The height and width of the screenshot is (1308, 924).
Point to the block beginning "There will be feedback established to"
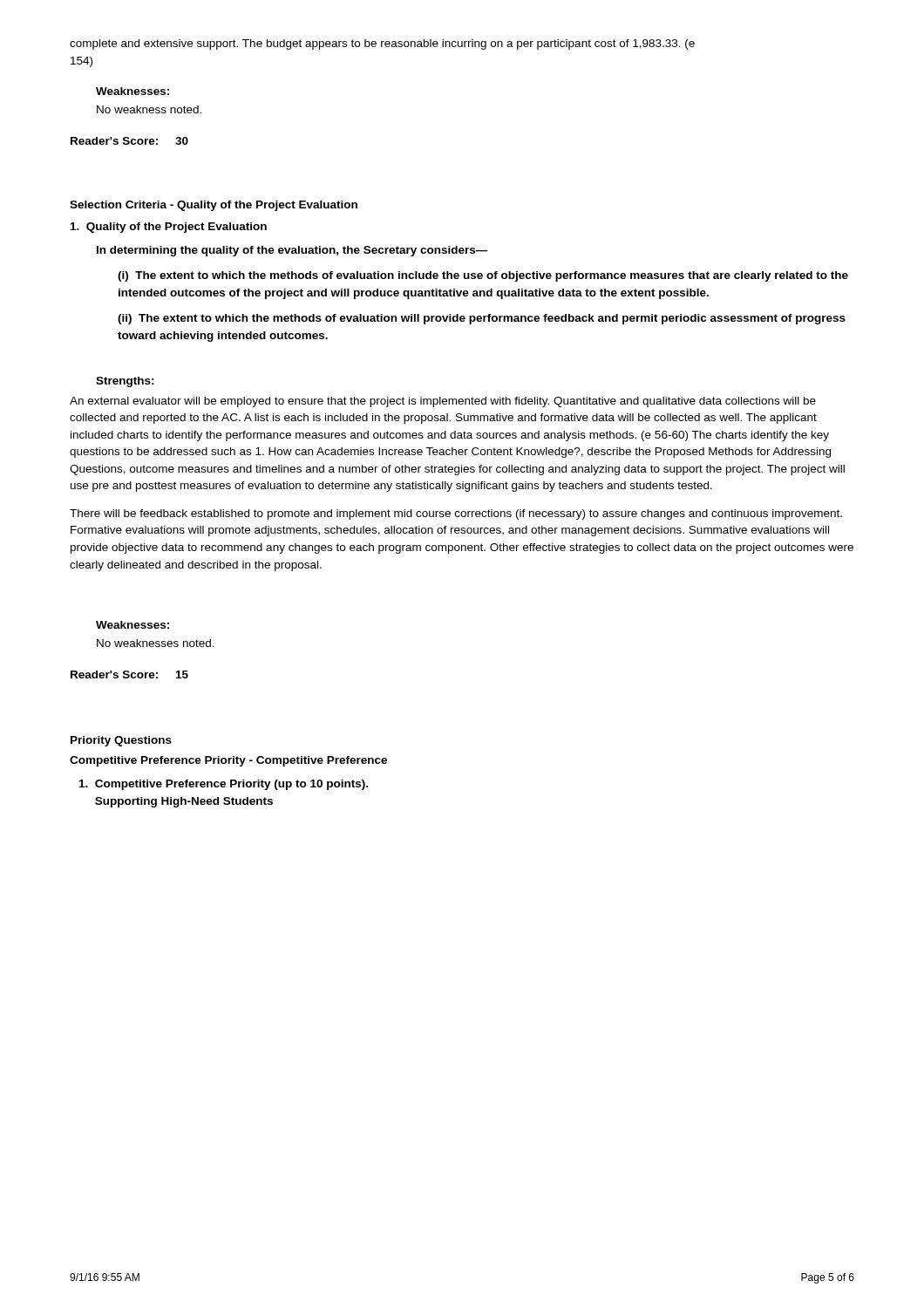coord(462,539)
